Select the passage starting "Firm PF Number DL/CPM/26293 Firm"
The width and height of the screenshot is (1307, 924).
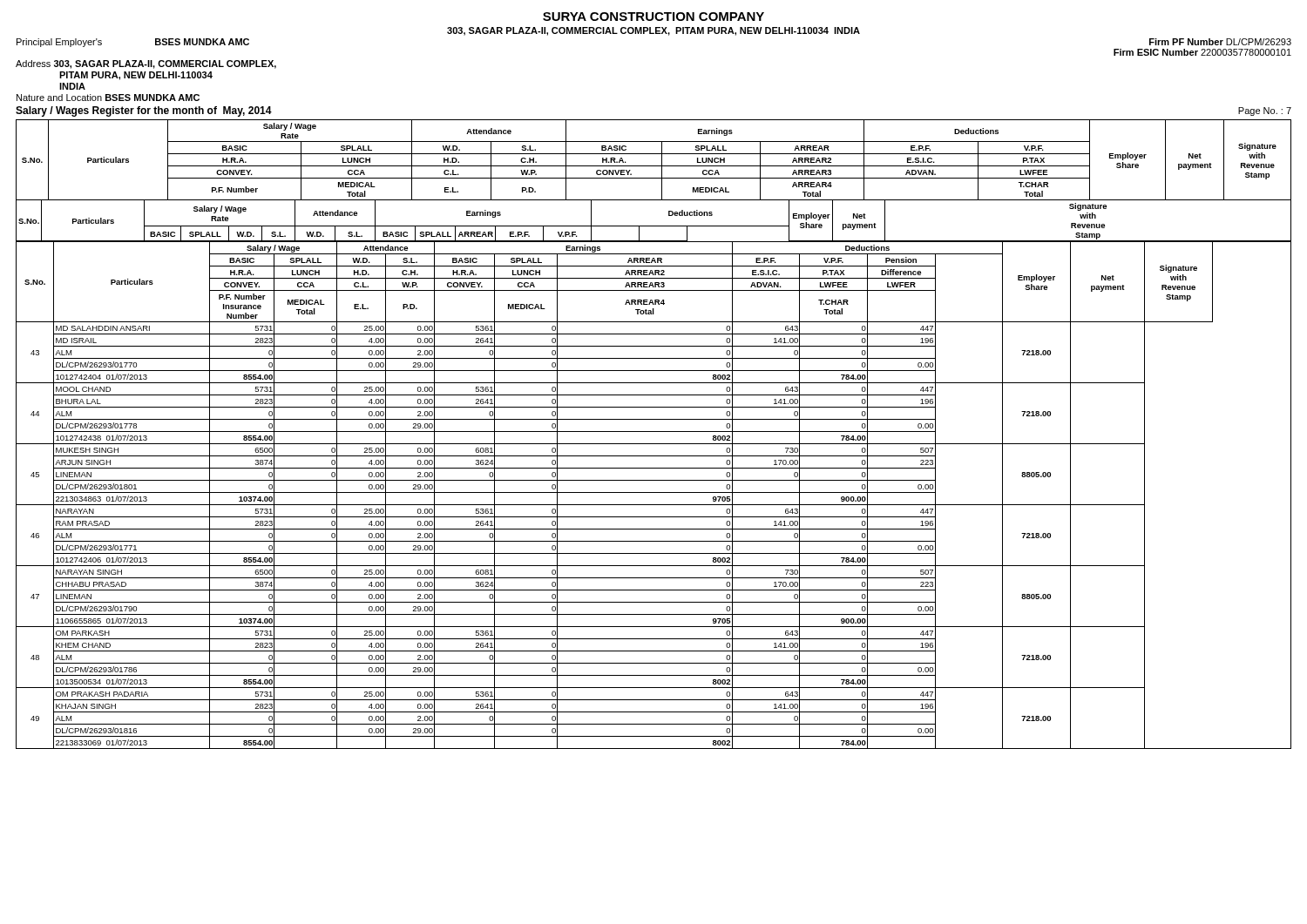coord(1202,47)
